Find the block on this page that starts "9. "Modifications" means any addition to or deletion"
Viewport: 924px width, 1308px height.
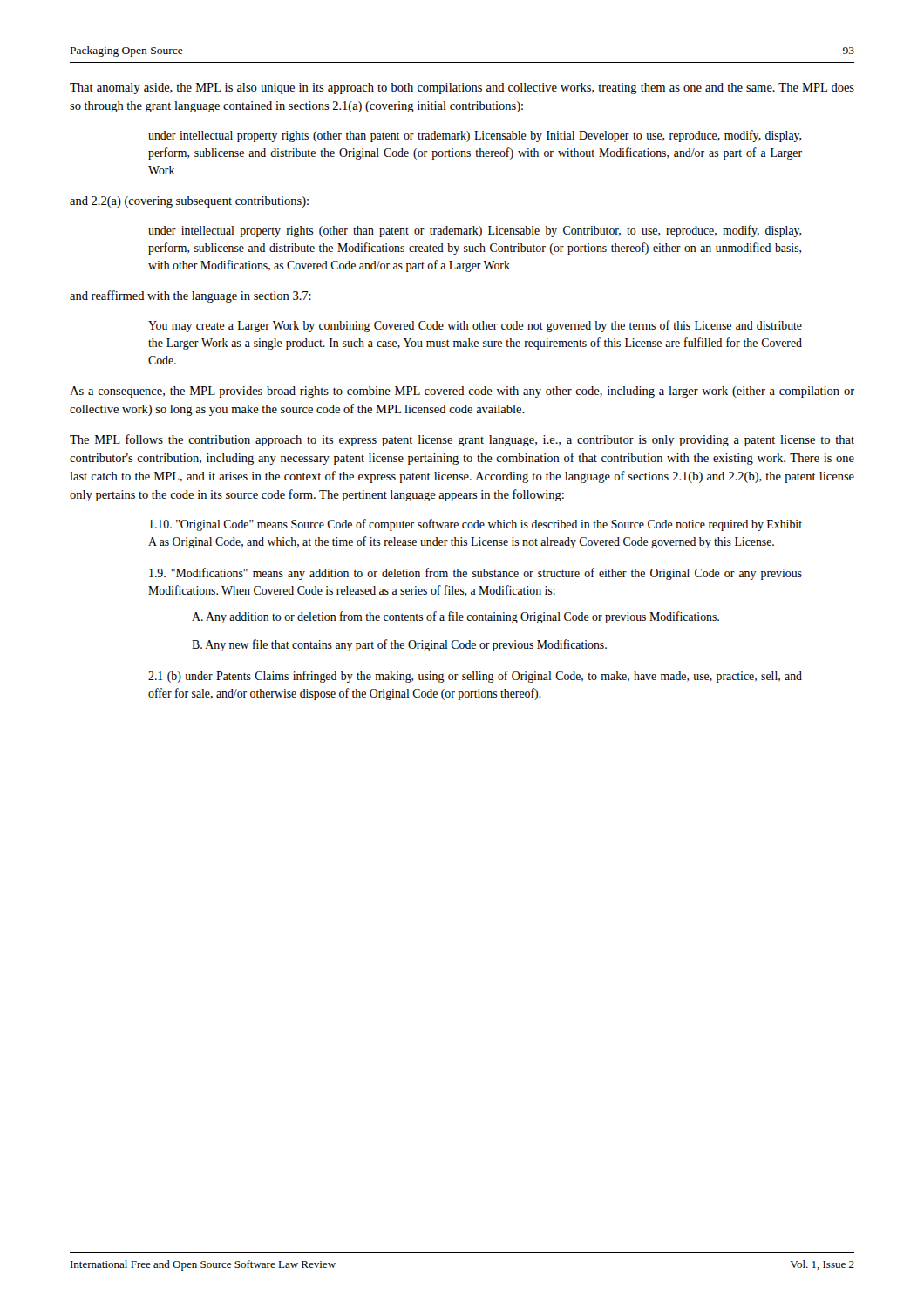(x=475, y=582)
